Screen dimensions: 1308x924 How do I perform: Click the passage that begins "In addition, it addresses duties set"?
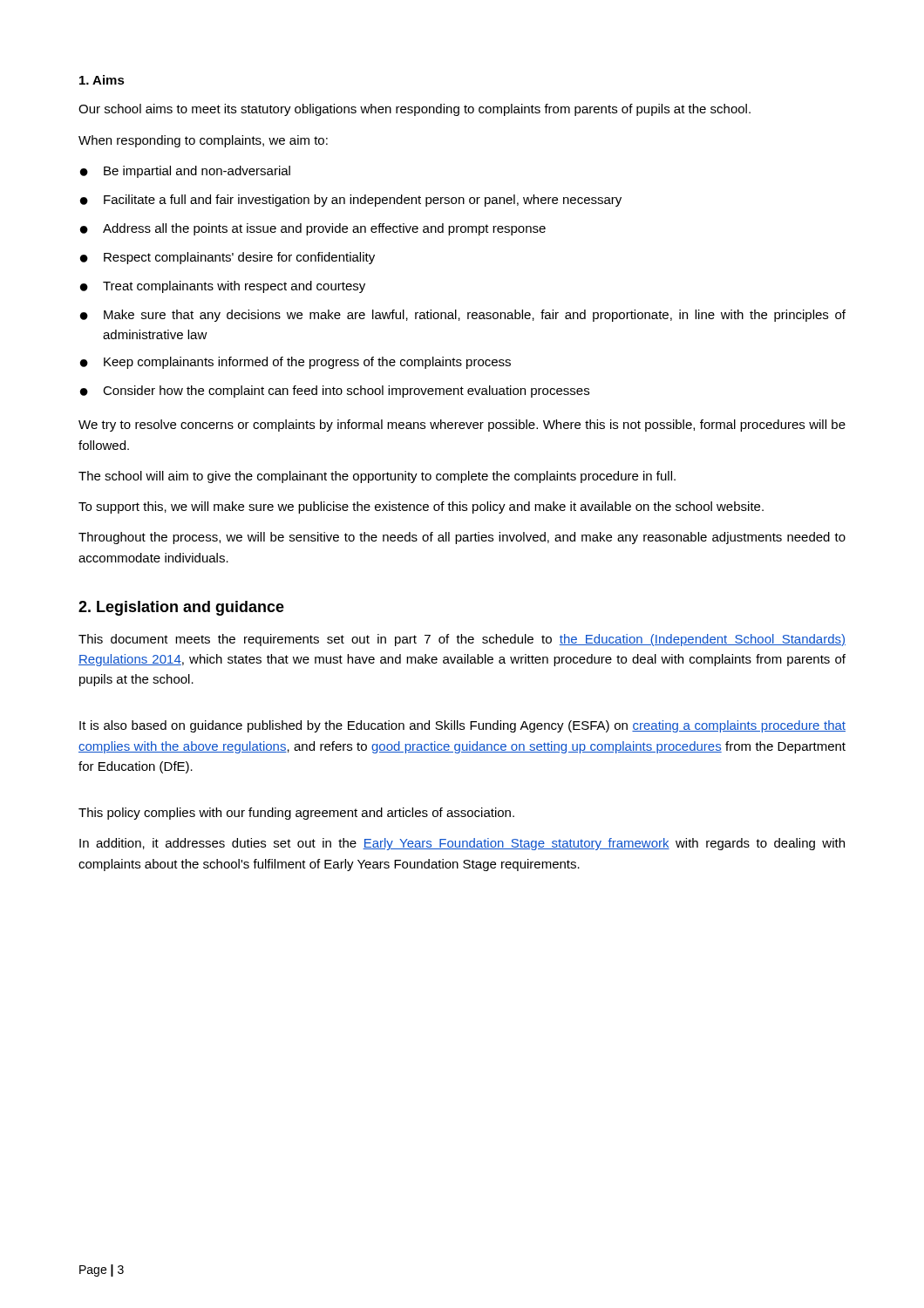[462, 853]
